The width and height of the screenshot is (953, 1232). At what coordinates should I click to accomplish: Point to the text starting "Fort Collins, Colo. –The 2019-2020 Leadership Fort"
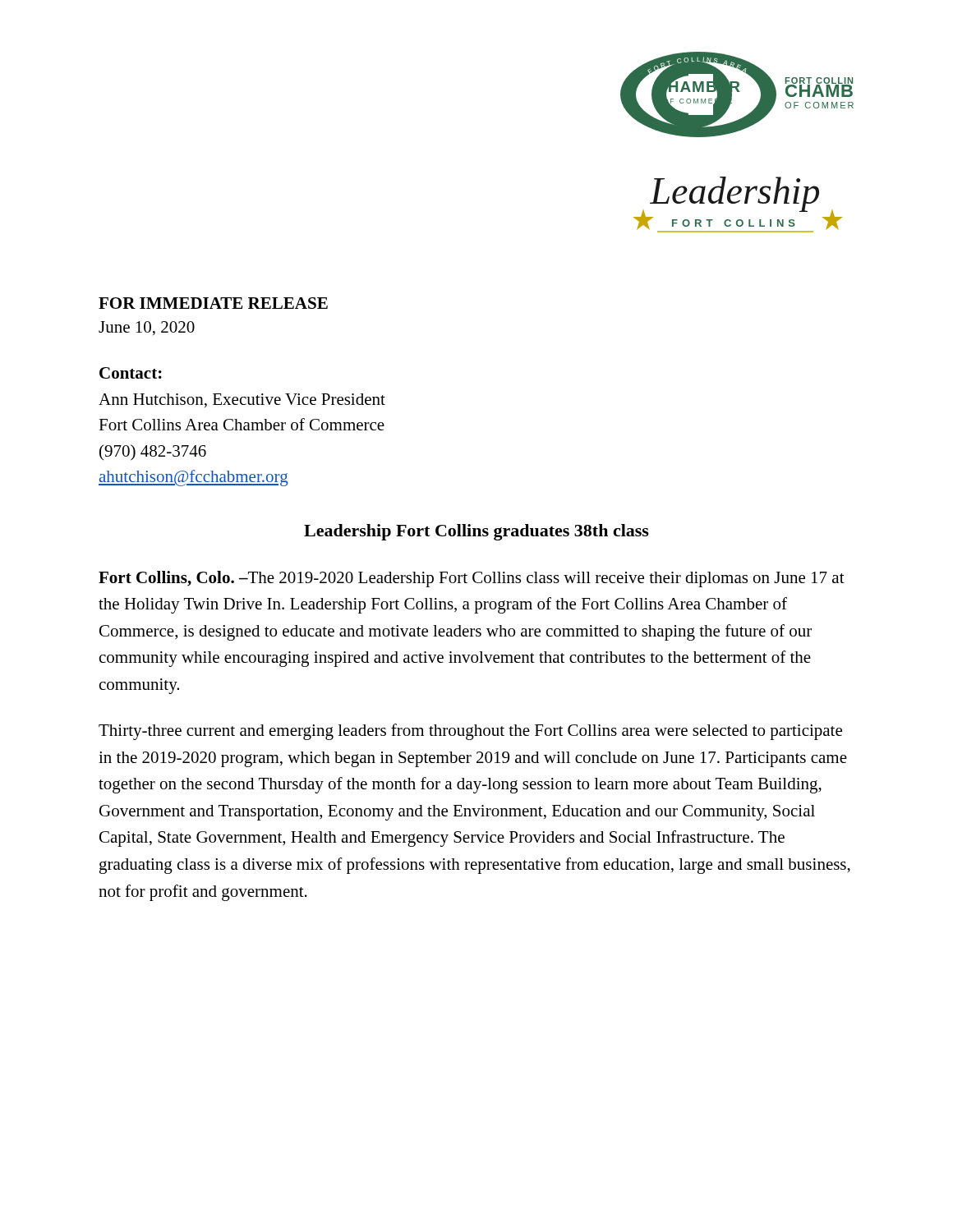click(471, 630)
